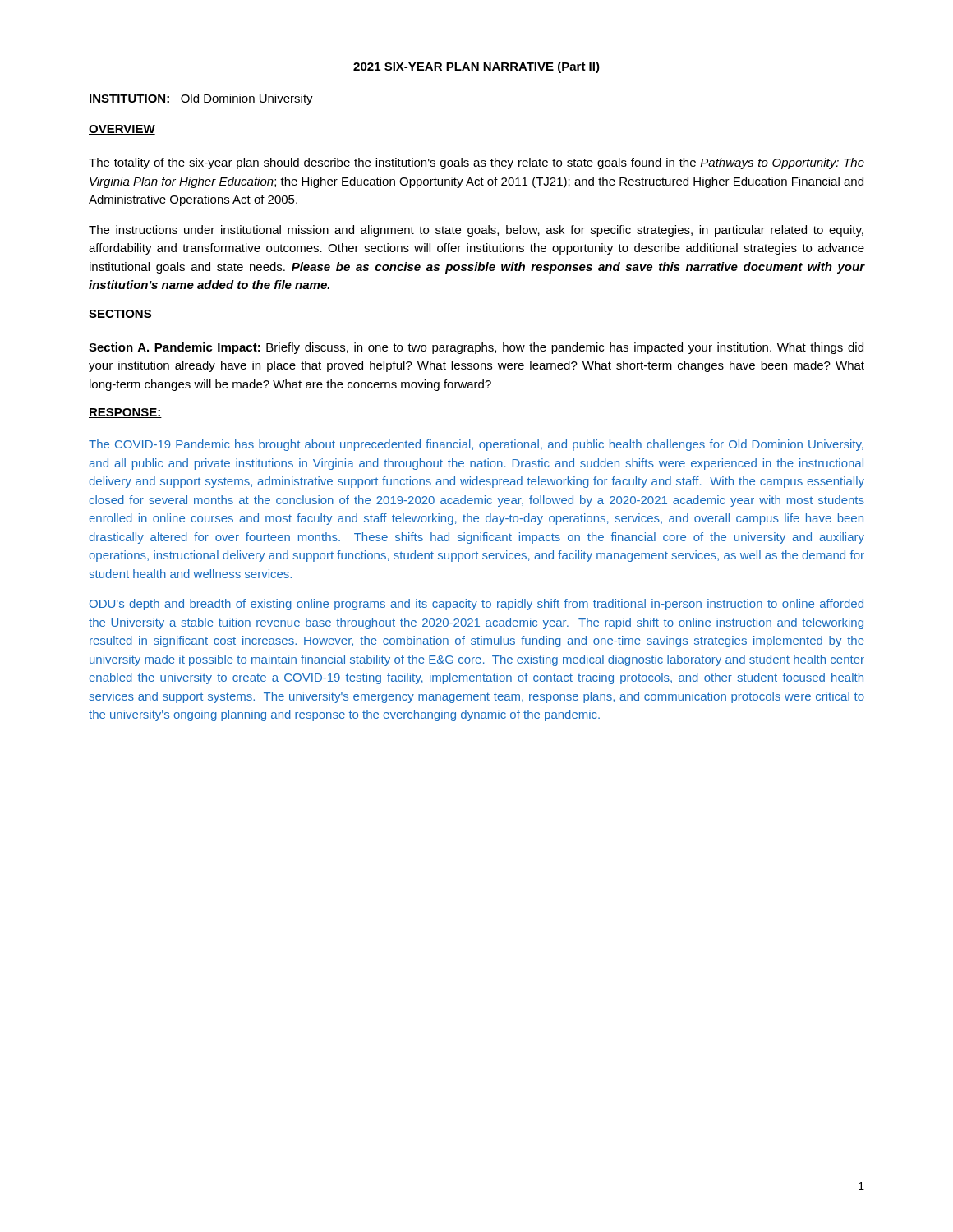The width and height of the screenshot is (953, 1232).
Task: Locate the text block containing "The instructions under institutional mission"
Action: tap(476, 257)
